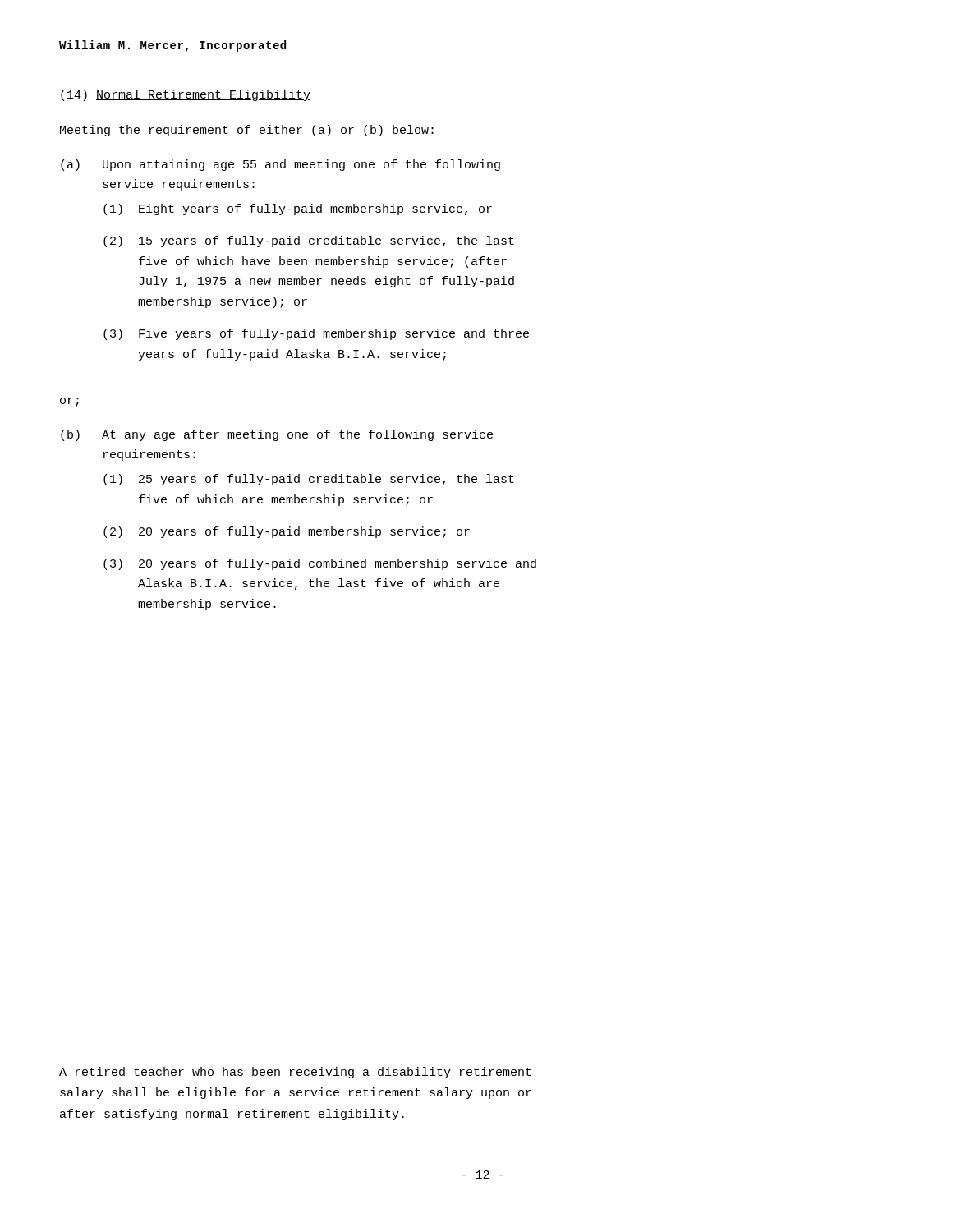Locate the passage starting "Meeting the requirement of either (a)"

pyautogui.click(x=248, y=131)
